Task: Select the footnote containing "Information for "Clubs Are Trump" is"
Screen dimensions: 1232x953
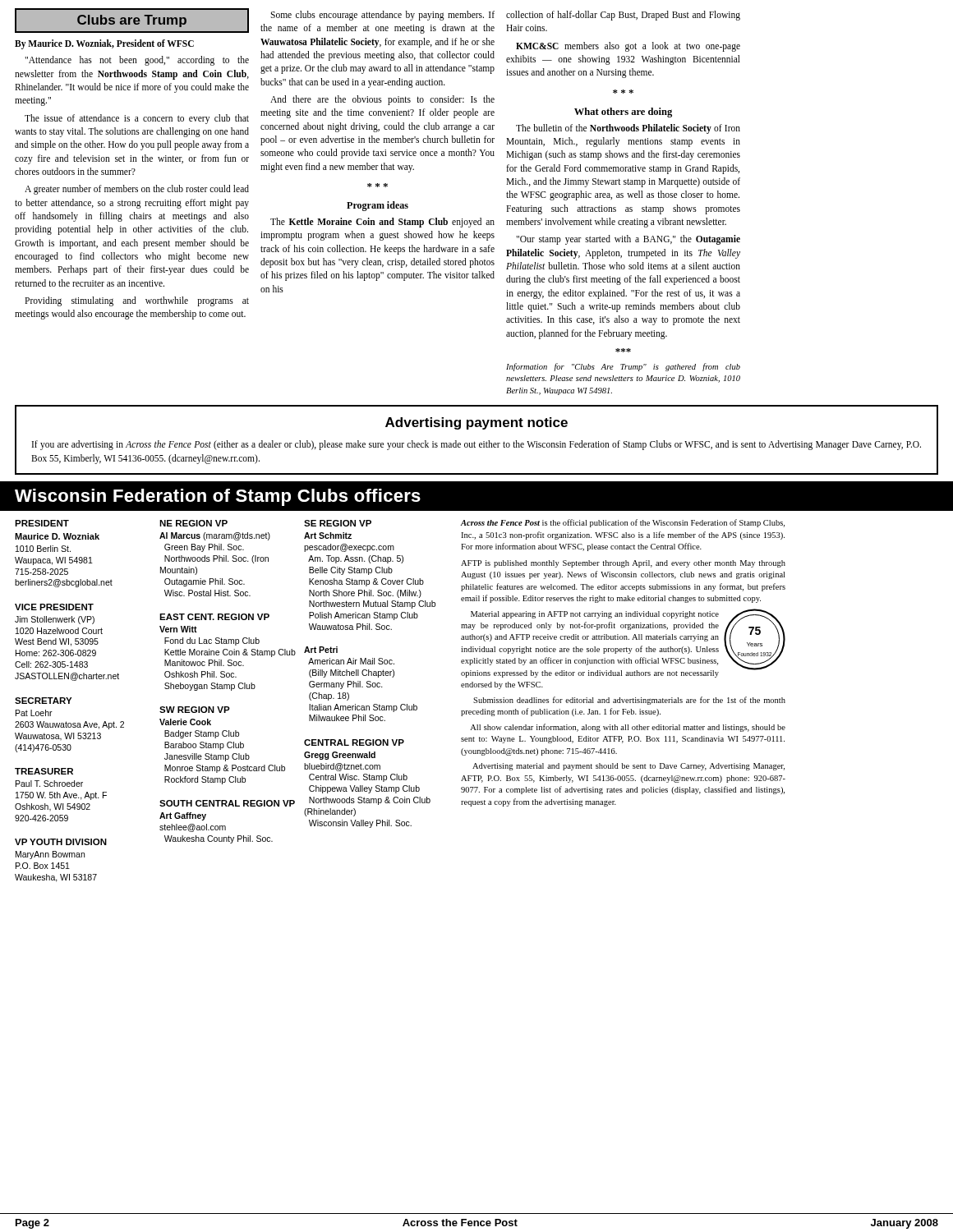Action: [x=623, y=379]
